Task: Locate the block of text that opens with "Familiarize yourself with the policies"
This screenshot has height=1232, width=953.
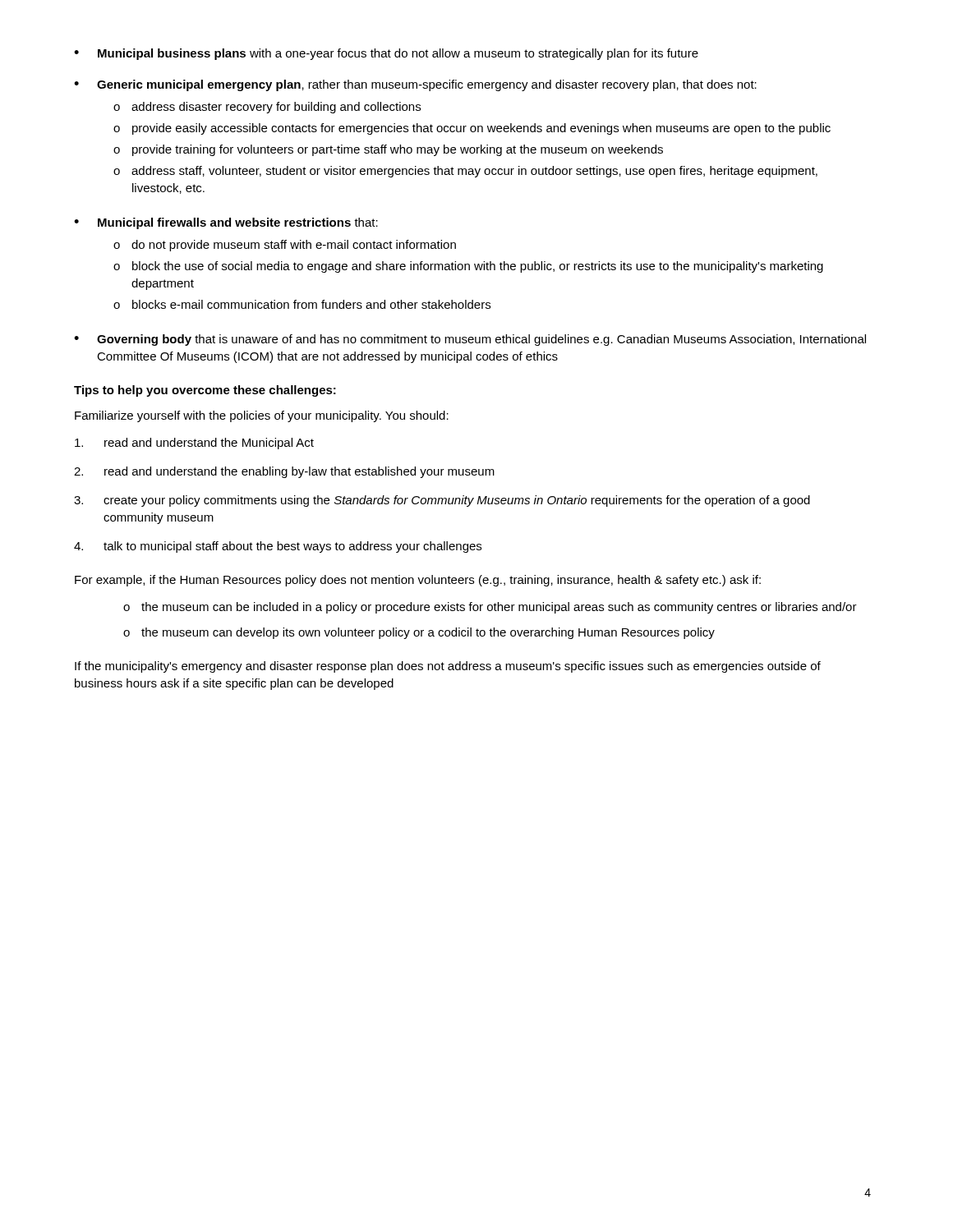Action: pos(262,415)
